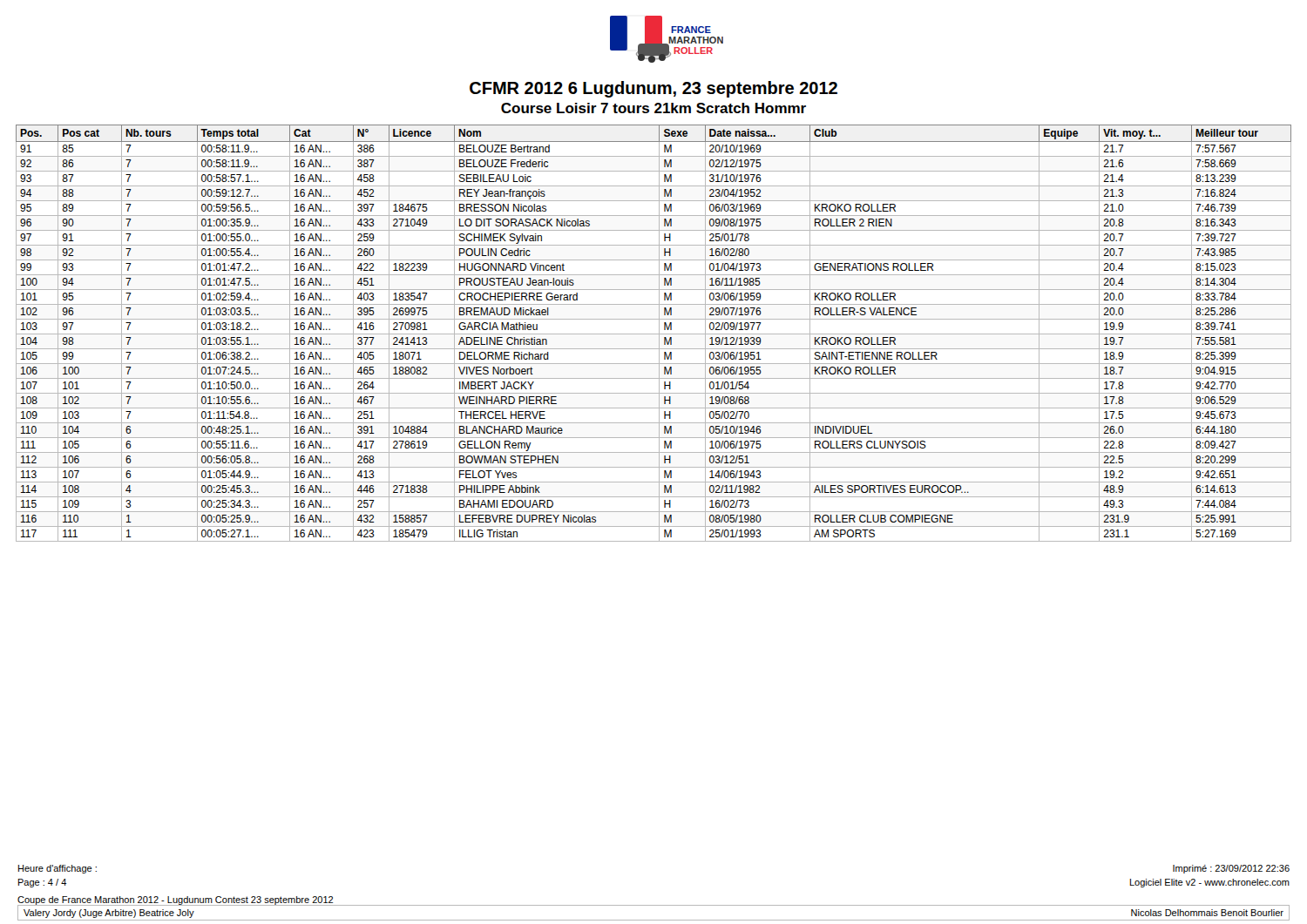
Task: Find the table that mentions "16 AN..."
Action: [x=654, y=333]
